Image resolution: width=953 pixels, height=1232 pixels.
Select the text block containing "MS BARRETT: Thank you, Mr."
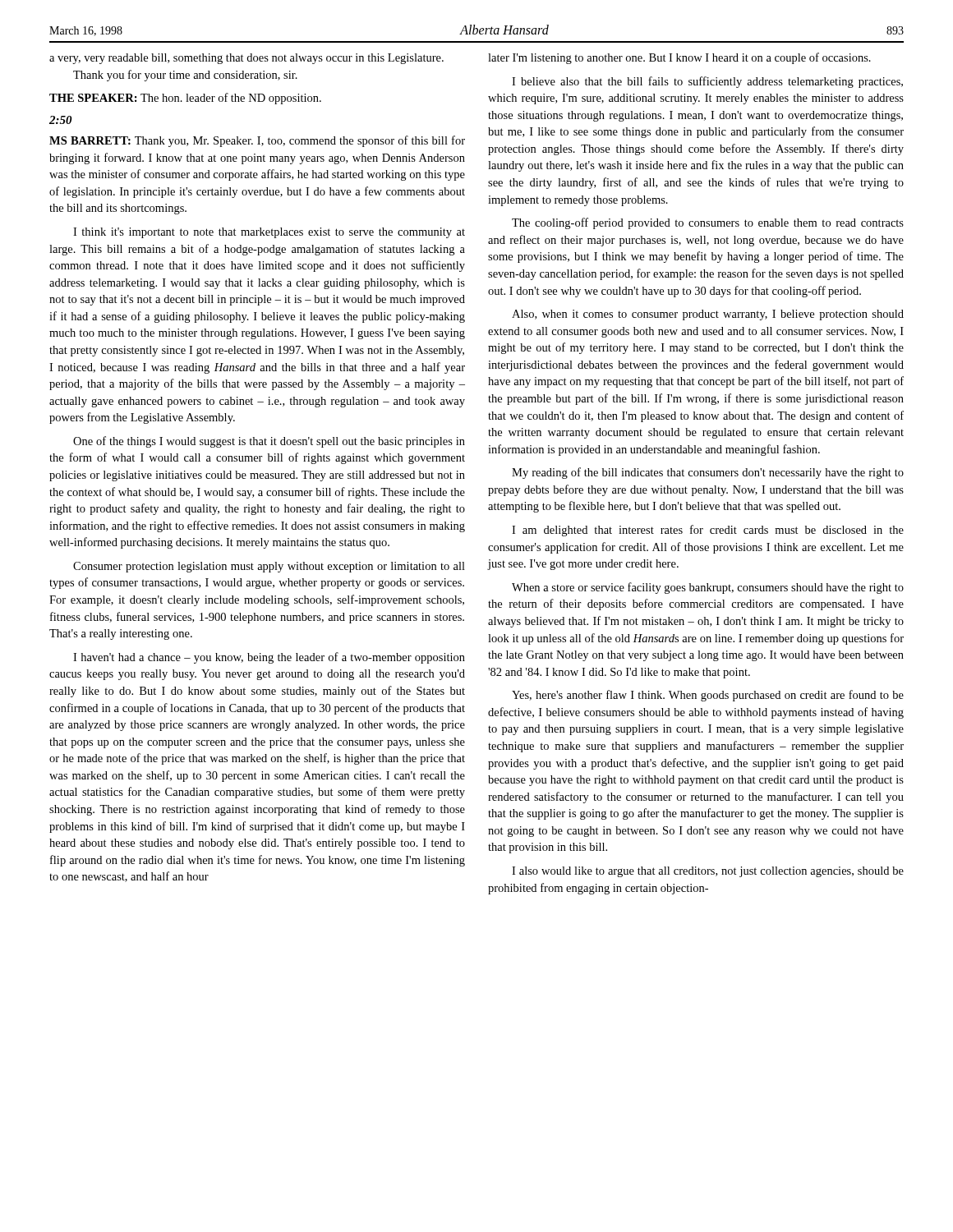[x=257, y=175]
